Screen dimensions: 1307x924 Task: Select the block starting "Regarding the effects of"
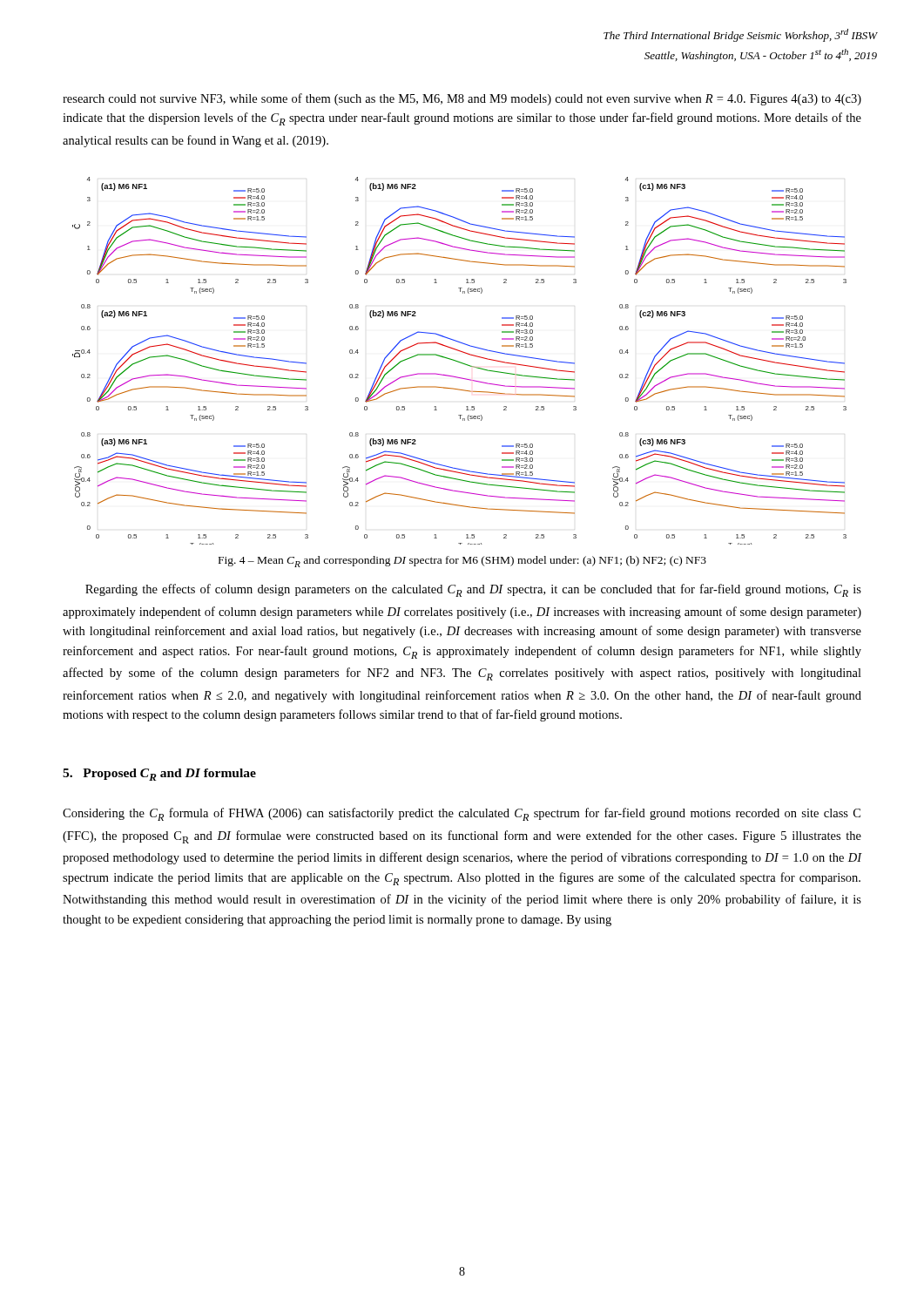pyautogui.click(x=462, y=652)
